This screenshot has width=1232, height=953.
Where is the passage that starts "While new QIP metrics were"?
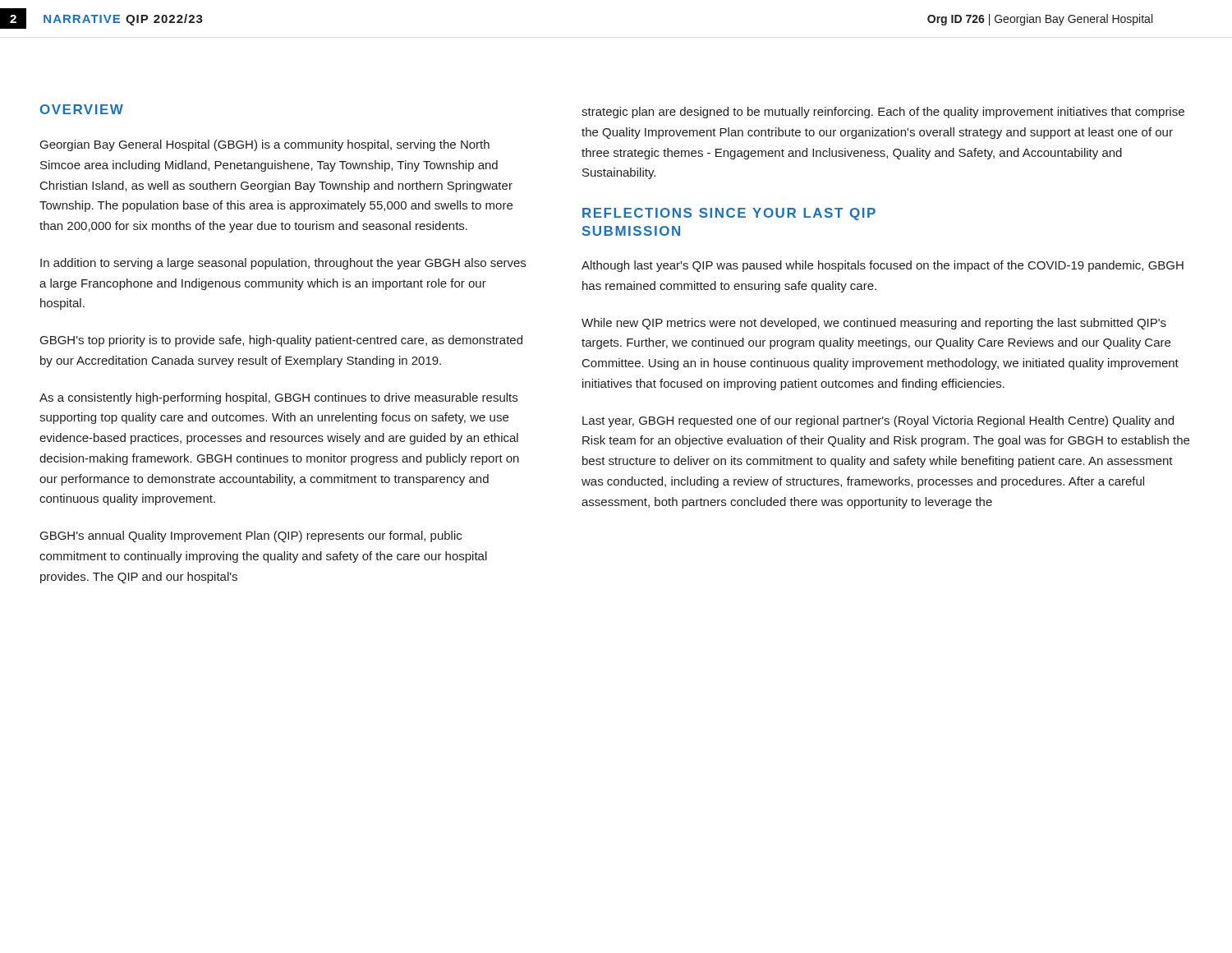[x=880, y=353]
